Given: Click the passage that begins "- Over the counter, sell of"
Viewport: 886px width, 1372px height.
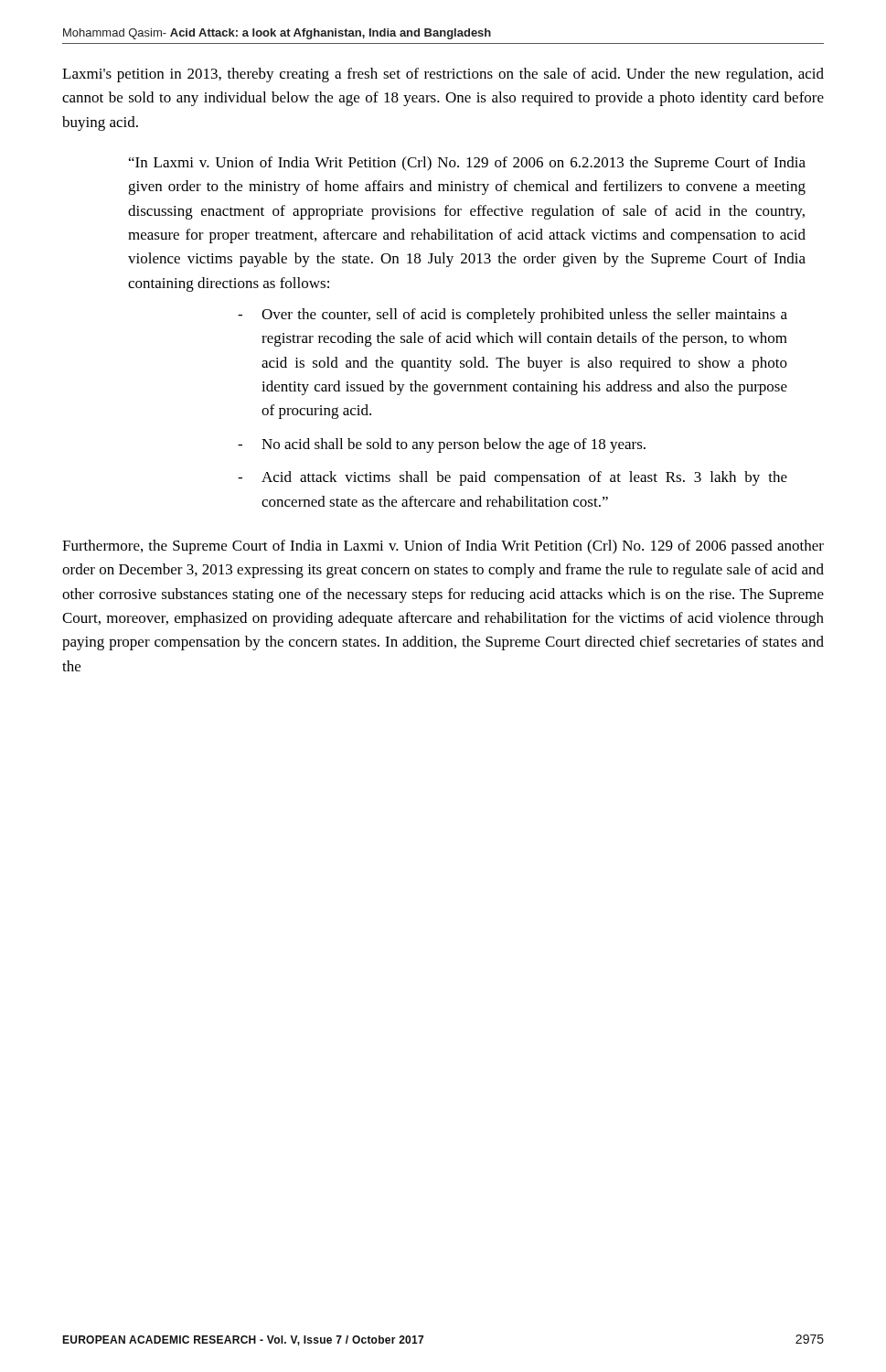Looking at the screenshot, I should click(x=512, y=363).
